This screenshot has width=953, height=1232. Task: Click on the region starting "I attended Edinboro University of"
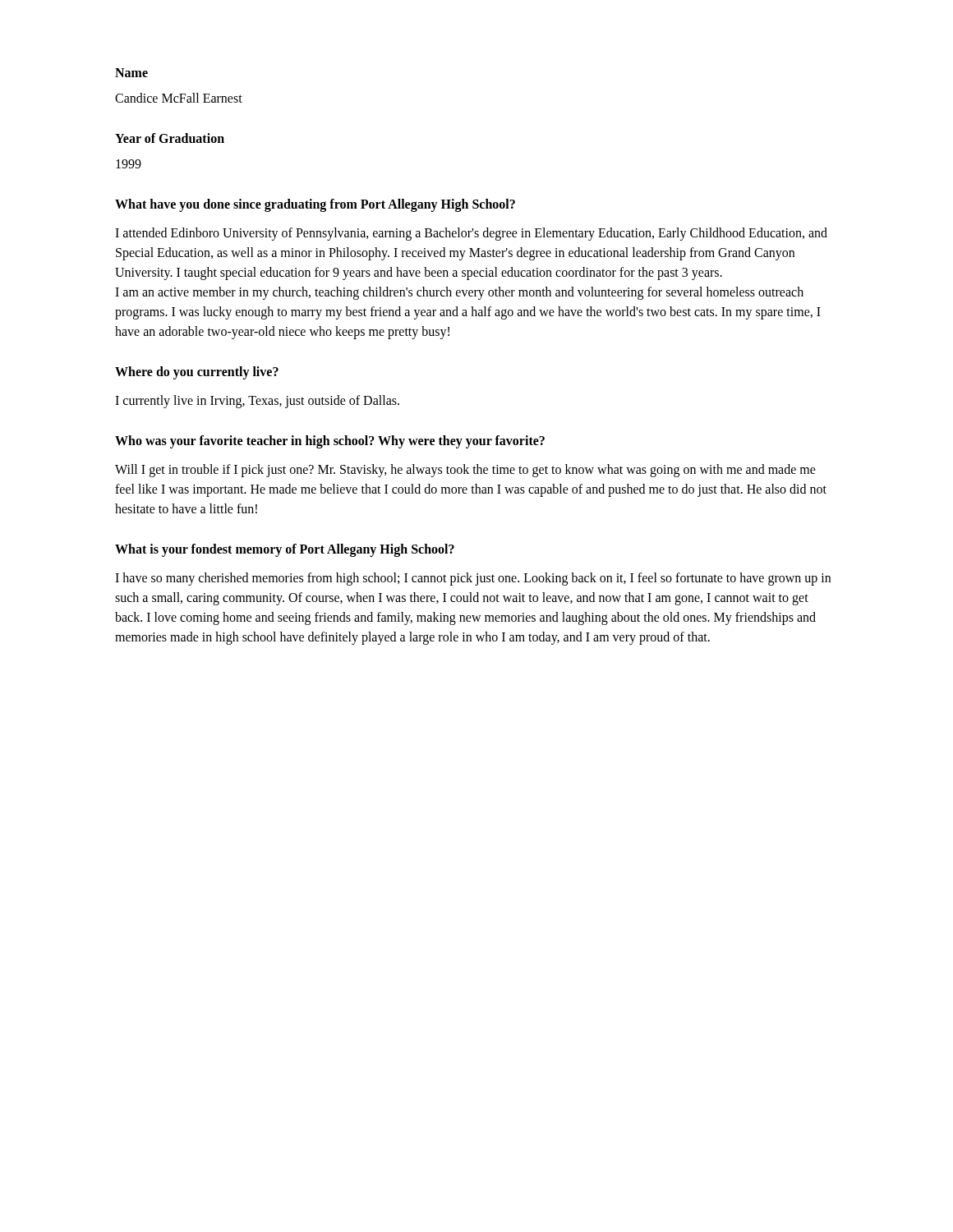coord(471,282)
